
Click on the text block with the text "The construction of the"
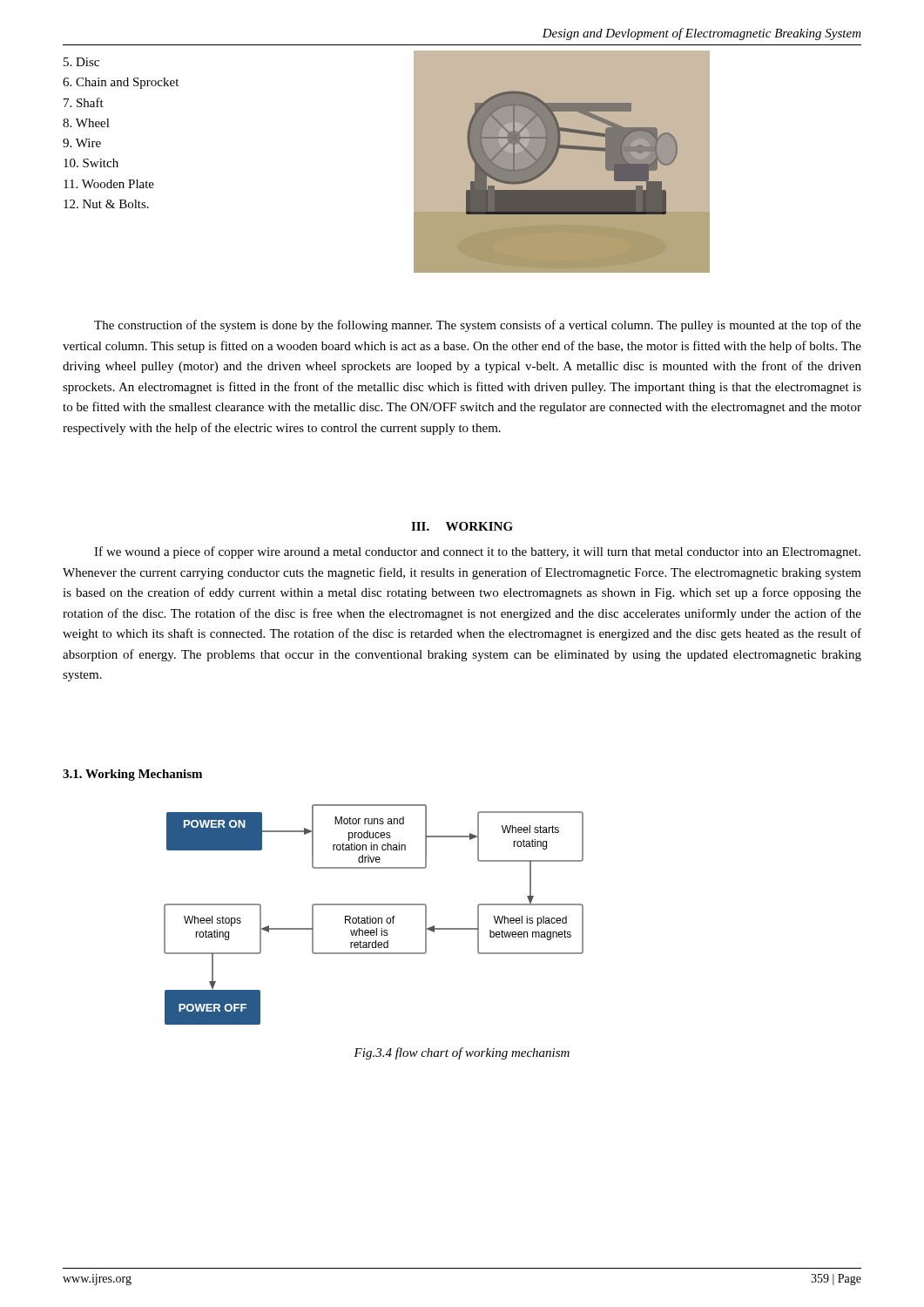[x=462, y=377]
